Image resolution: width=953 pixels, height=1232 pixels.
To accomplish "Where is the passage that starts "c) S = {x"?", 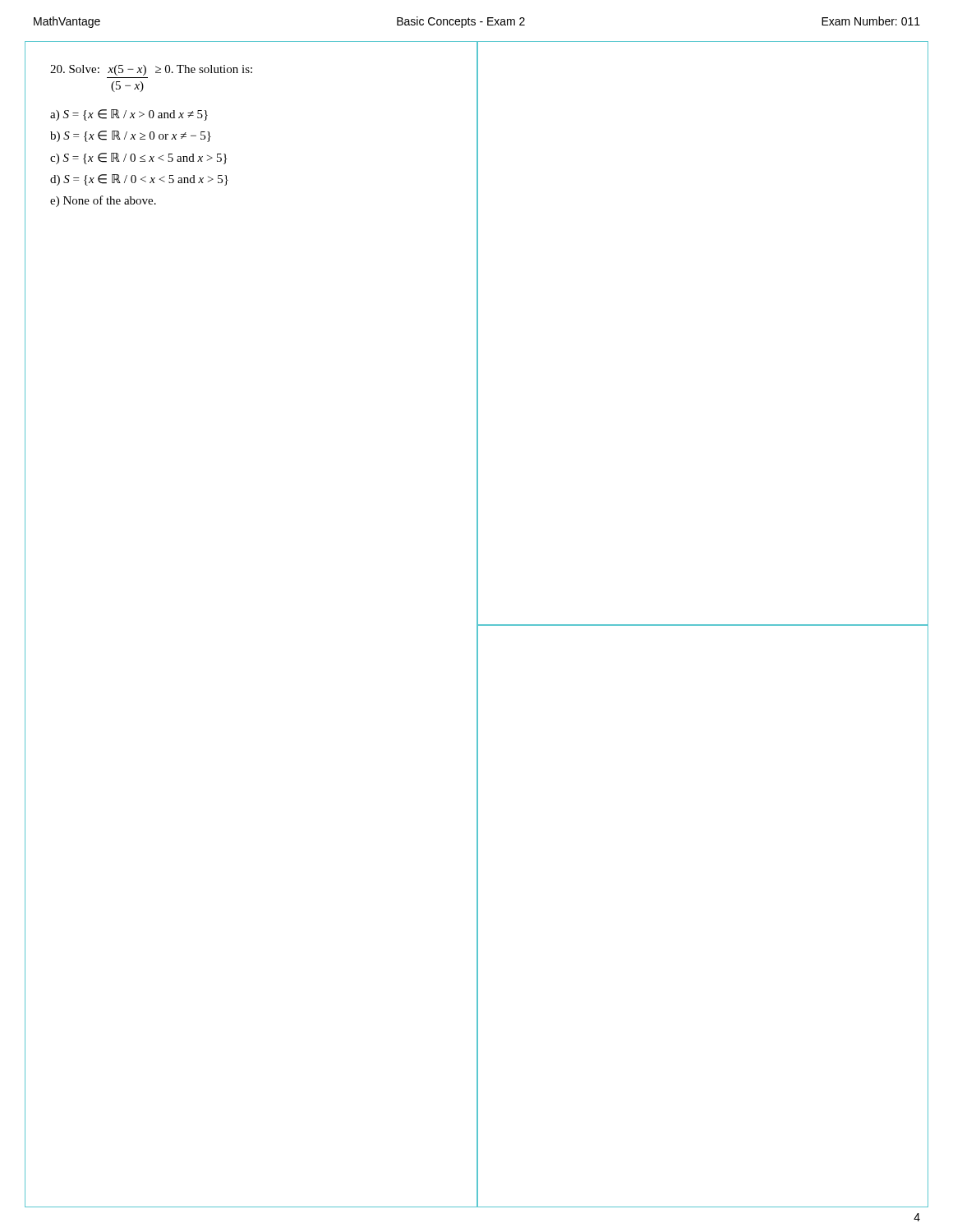I will pyautogui.click(x=138, y=159).
